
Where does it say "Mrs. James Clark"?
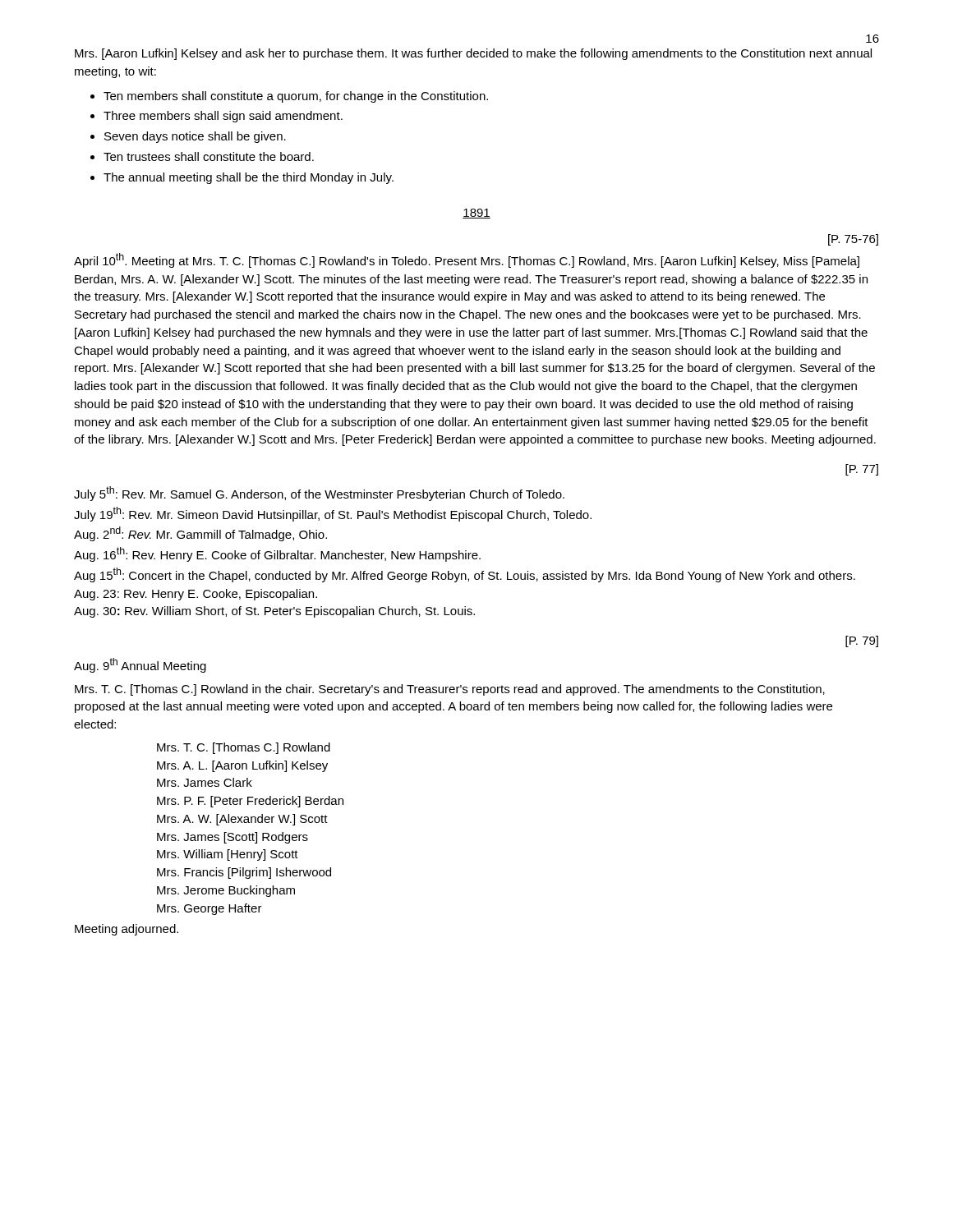point(205,782)
